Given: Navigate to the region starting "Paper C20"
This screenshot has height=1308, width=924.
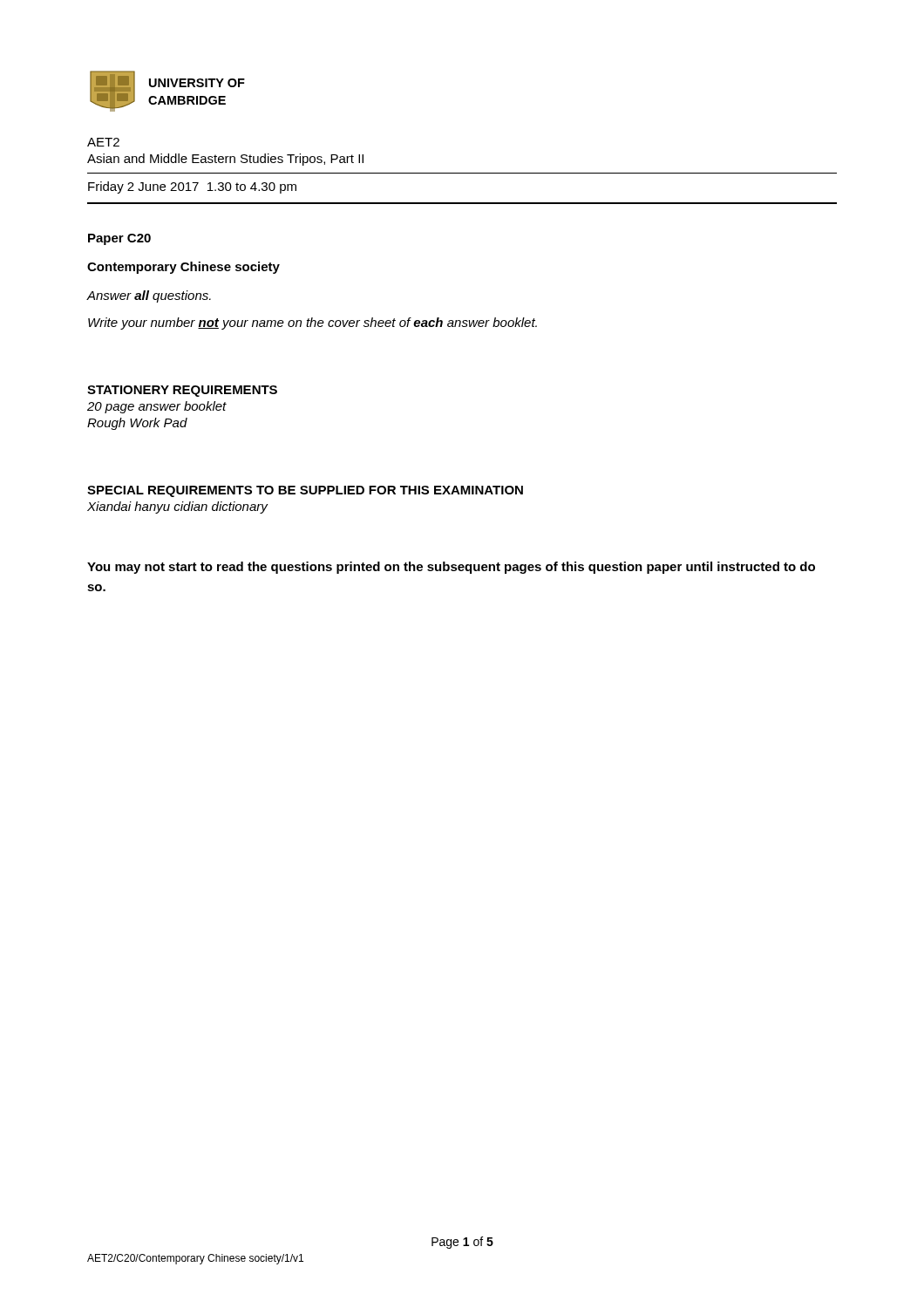Looking at the screenshot, I should tap(119, 238).
